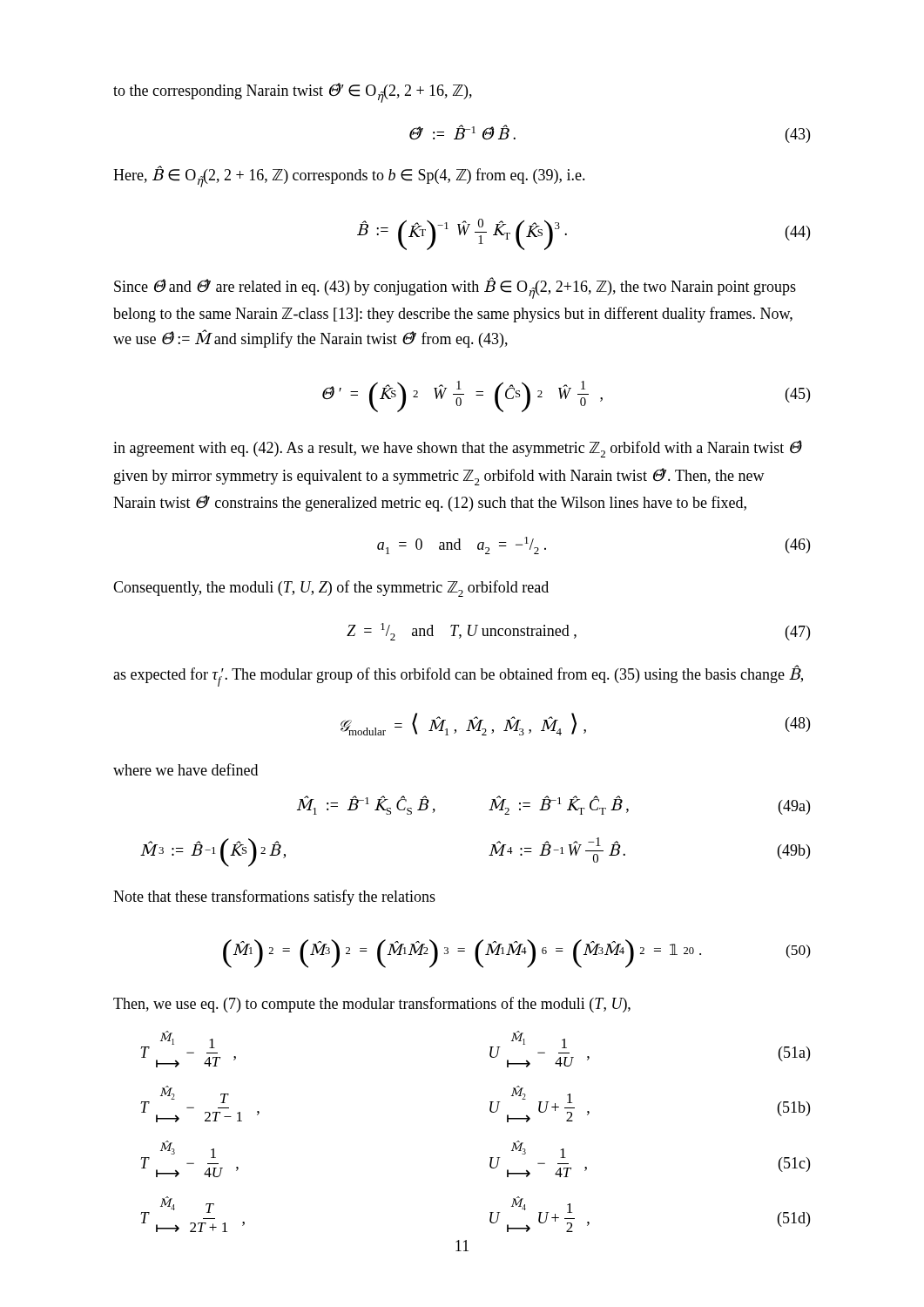Find the formula on this page that starts "𝒢modular = ⟨ M̂1 ,"
The image size is (924, 1307).
(x=574, y=724)
